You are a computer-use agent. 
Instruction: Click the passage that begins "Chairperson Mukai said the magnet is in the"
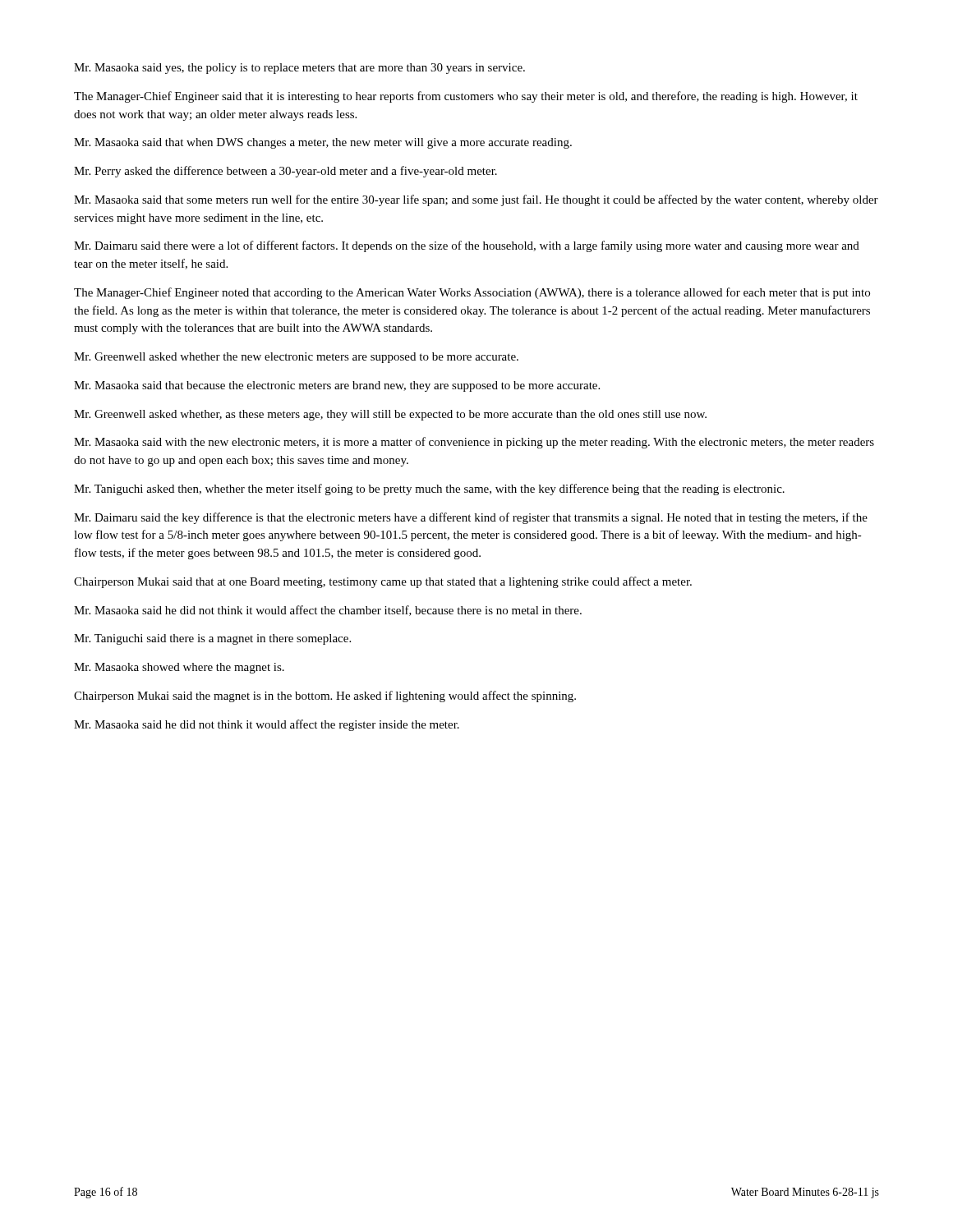coord(325,695)
